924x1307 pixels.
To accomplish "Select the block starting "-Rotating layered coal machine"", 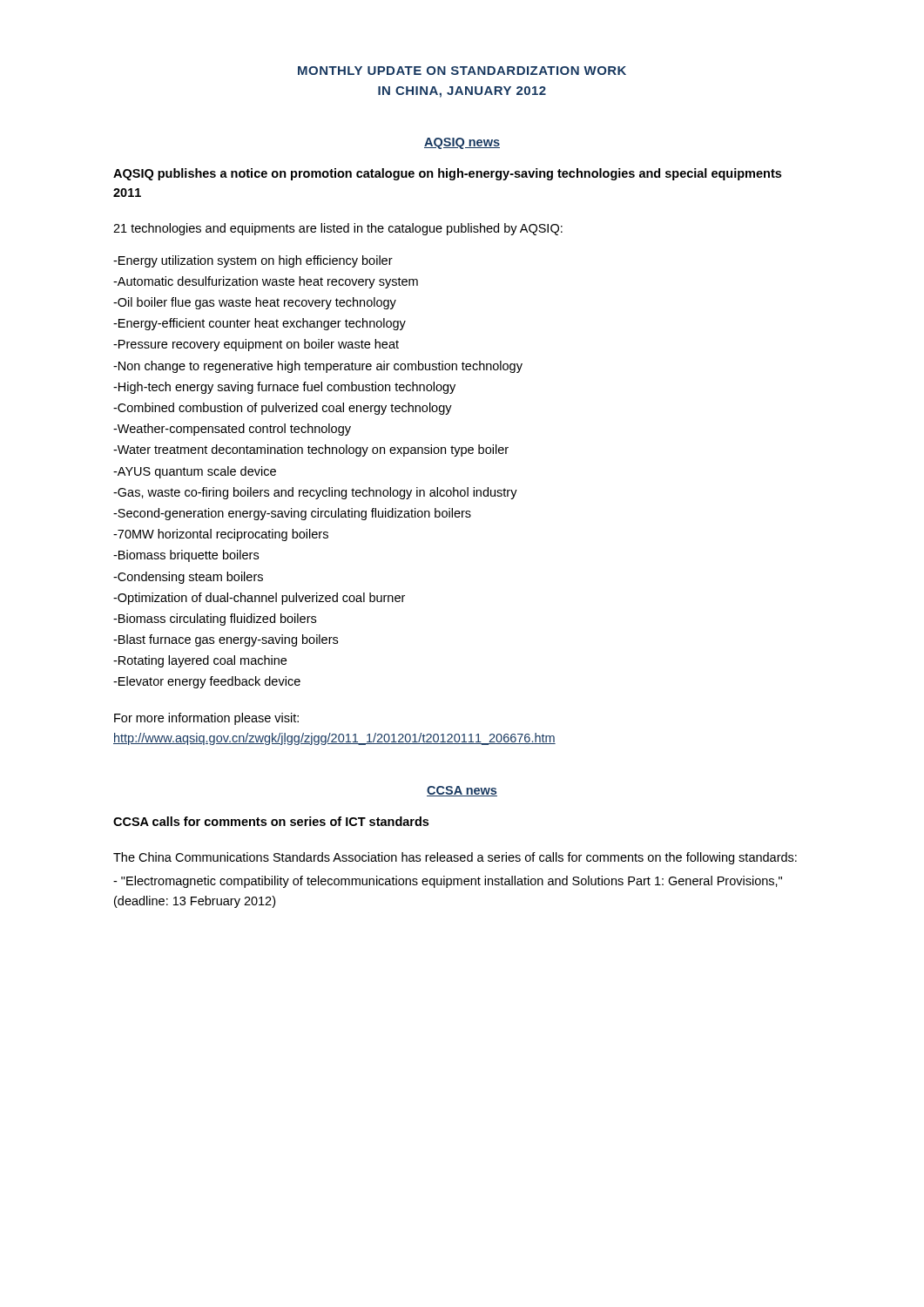I will coord(200,661).
